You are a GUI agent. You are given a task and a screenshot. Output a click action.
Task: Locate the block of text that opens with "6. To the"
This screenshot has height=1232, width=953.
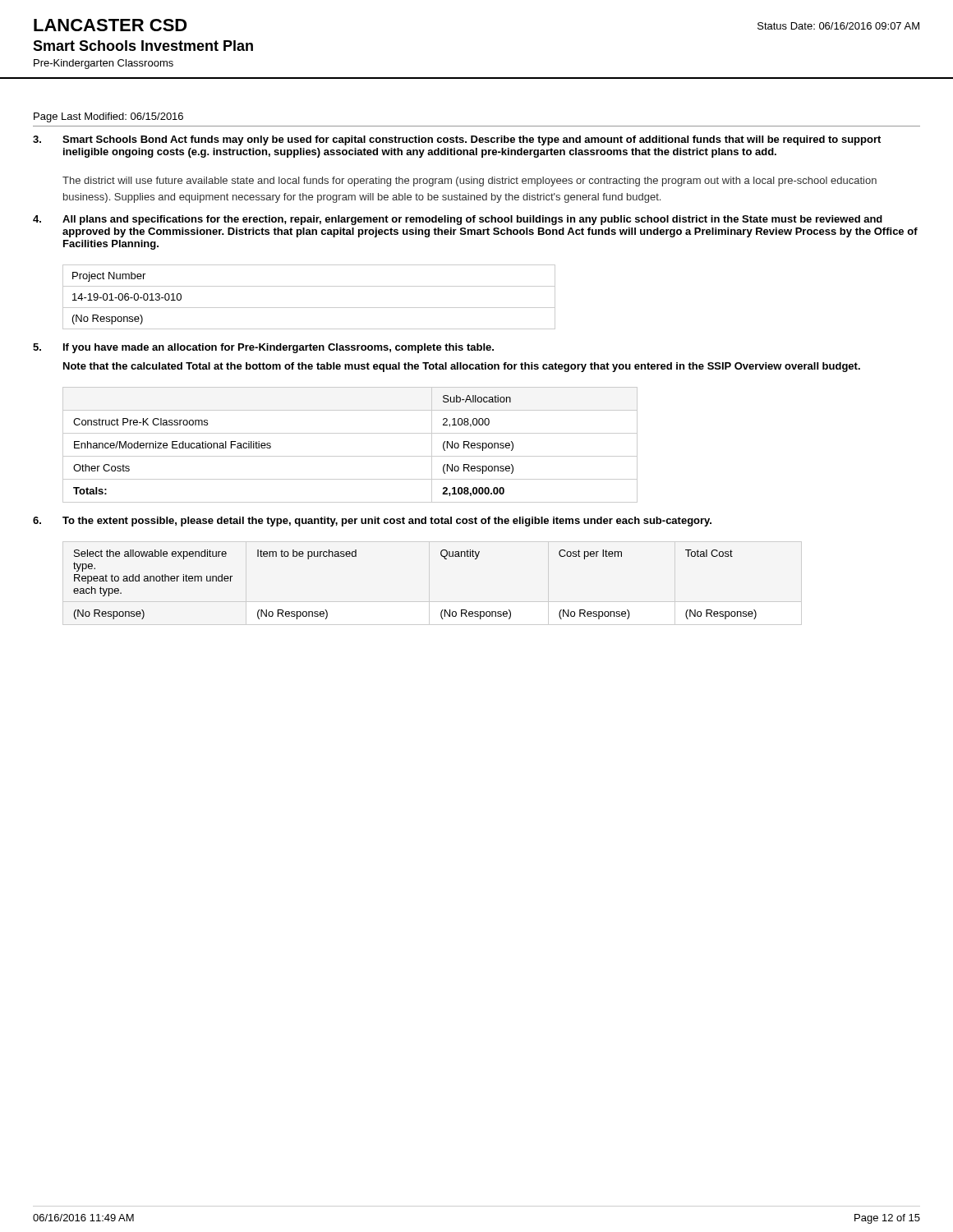pos(476,520)
